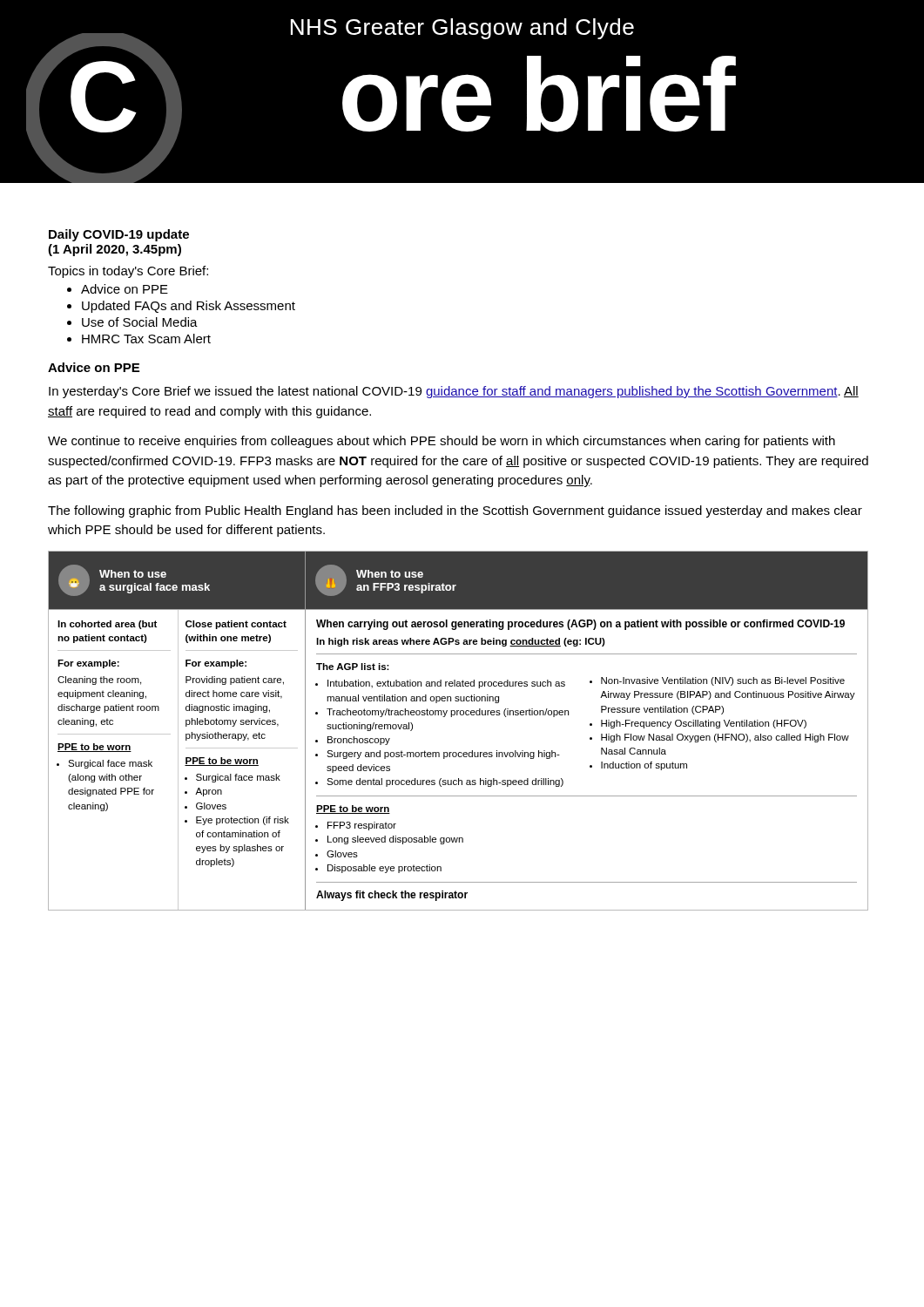Find the text block that reads "In yesterday's Core"
Viewport: 924px width, 1307px height.
point(453,401)
